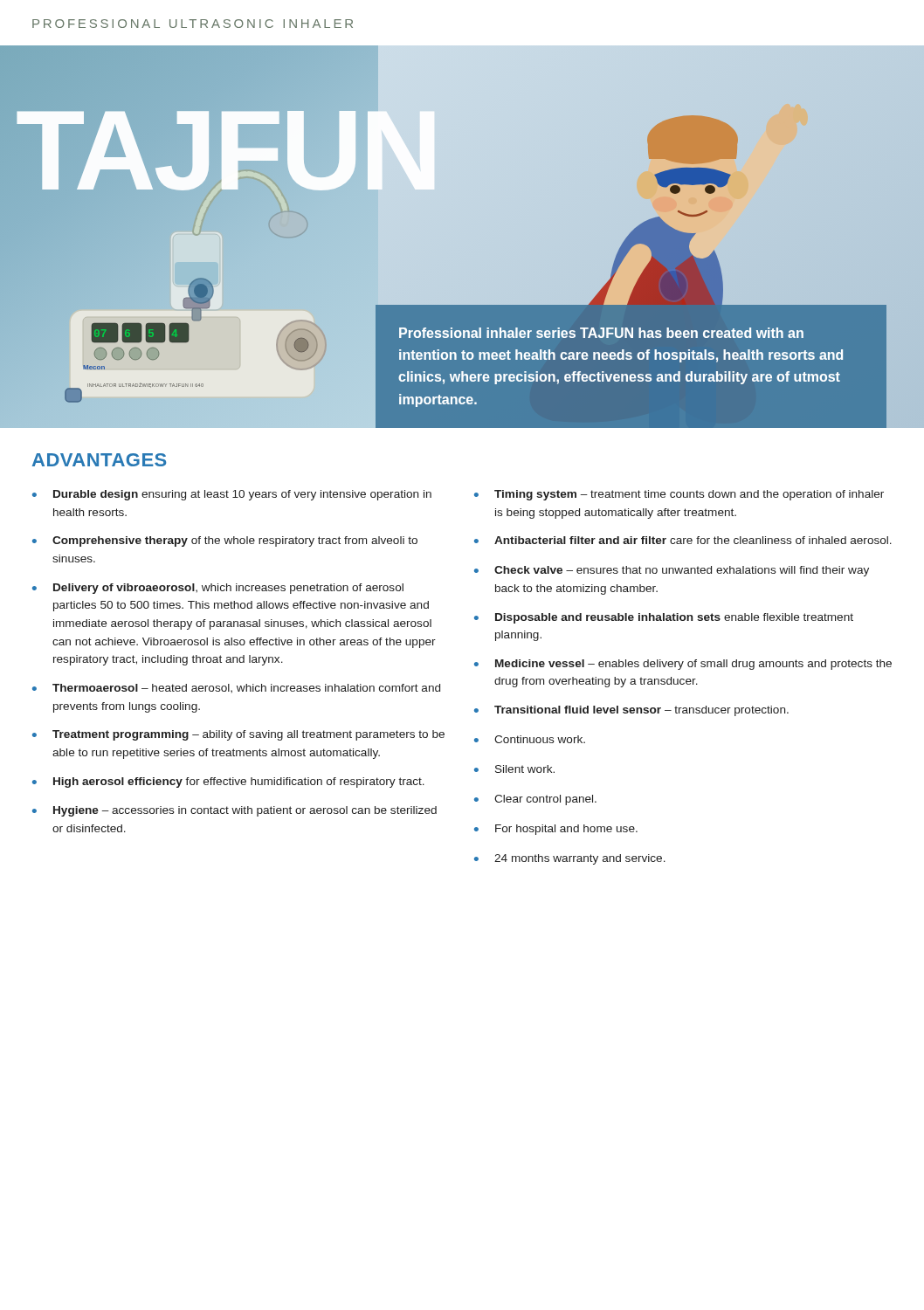The width and height of the screenshot is (924, 1310).
Task: Point to the block beginning "• Transitional fluid level sensor – transducer"
Action: (x=631, y=711)
